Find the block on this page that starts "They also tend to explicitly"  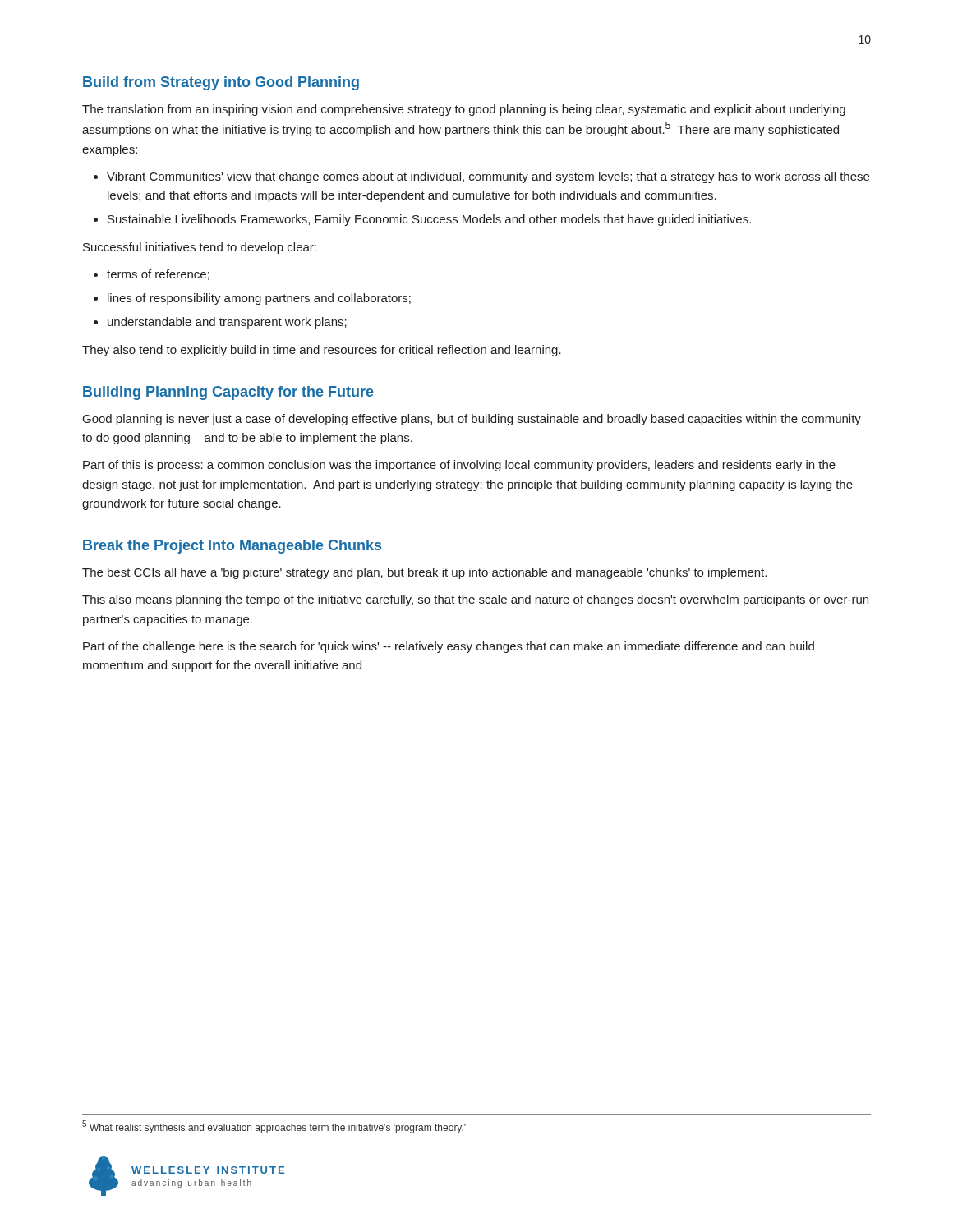[x=322, y=349]
